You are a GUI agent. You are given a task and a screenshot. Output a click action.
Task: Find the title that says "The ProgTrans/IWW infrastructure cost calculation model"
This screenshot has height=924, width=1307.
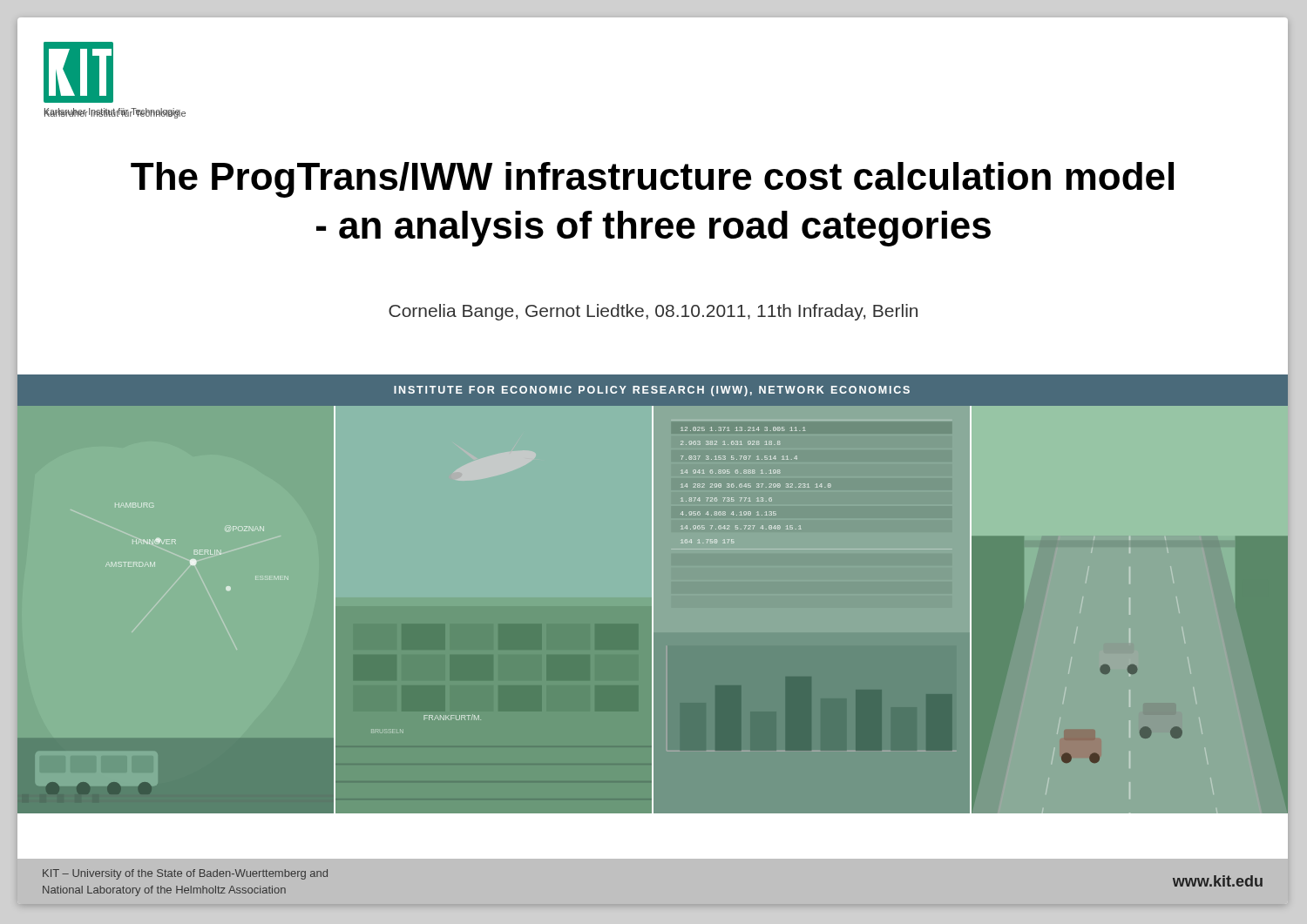tap(654, 201)
